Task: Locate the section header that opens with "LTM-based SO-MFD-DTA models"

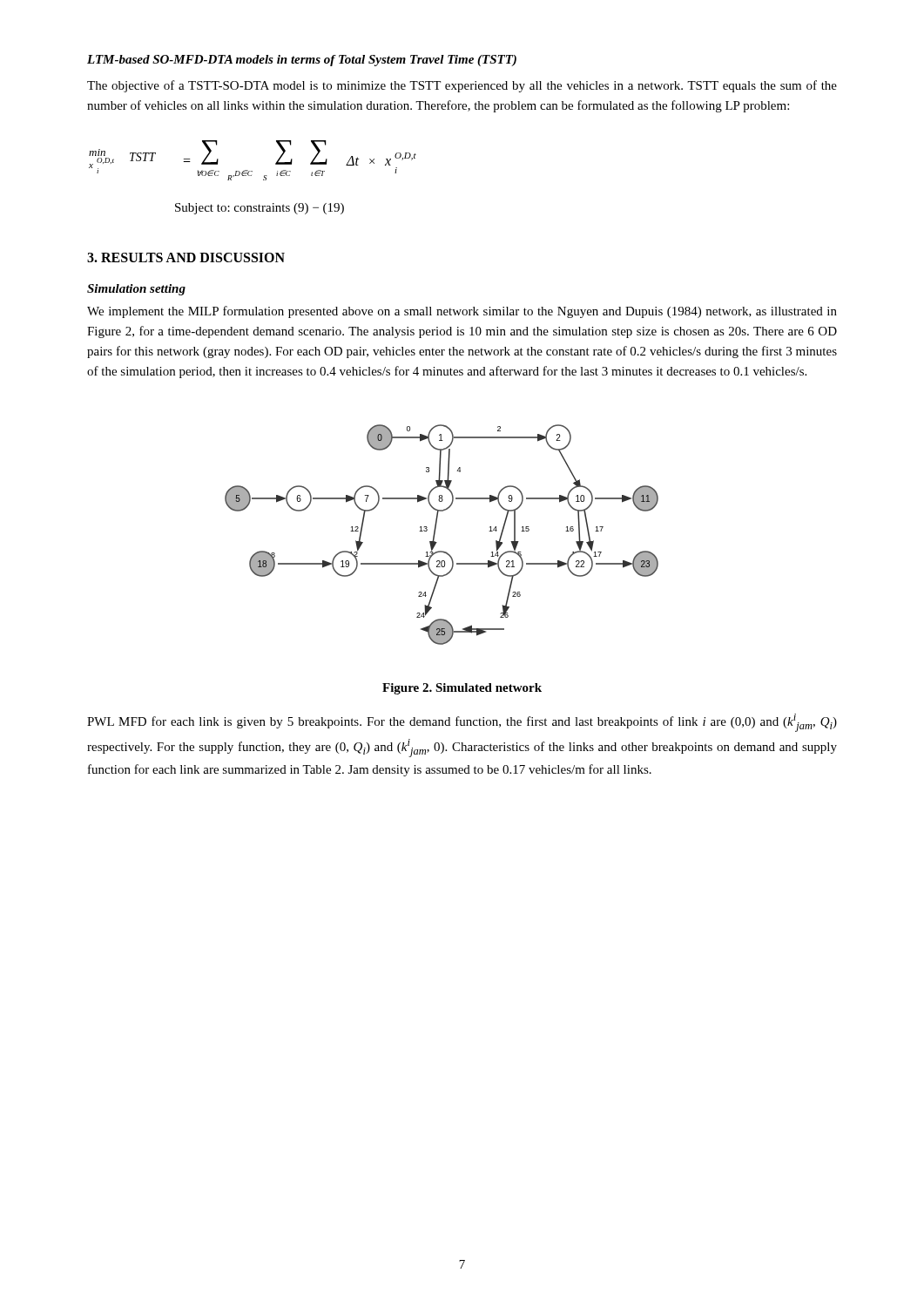Action: point(302,59)
